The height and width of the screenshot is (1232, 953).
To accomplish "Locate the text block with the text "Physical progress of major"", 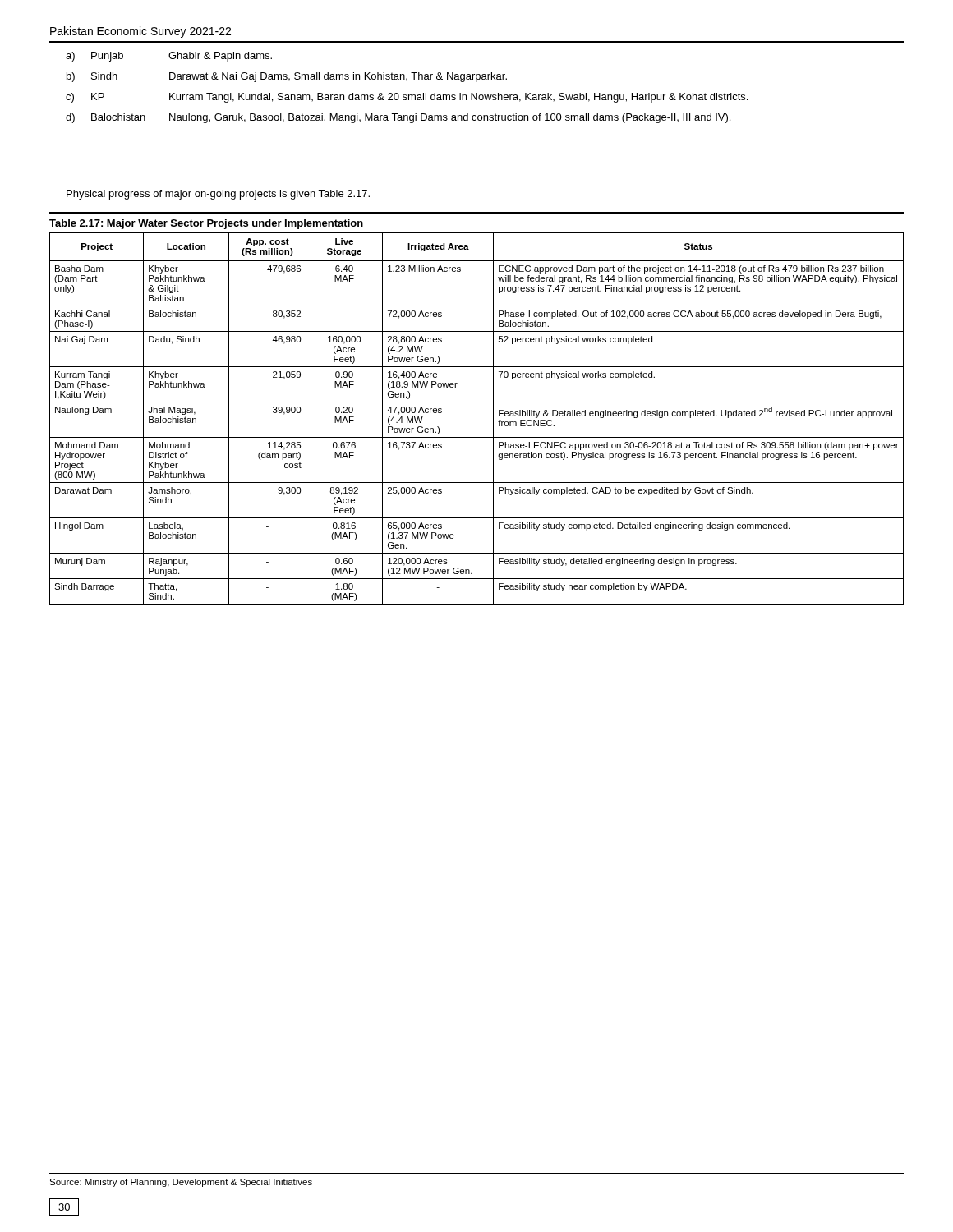I will click(218, 193).
